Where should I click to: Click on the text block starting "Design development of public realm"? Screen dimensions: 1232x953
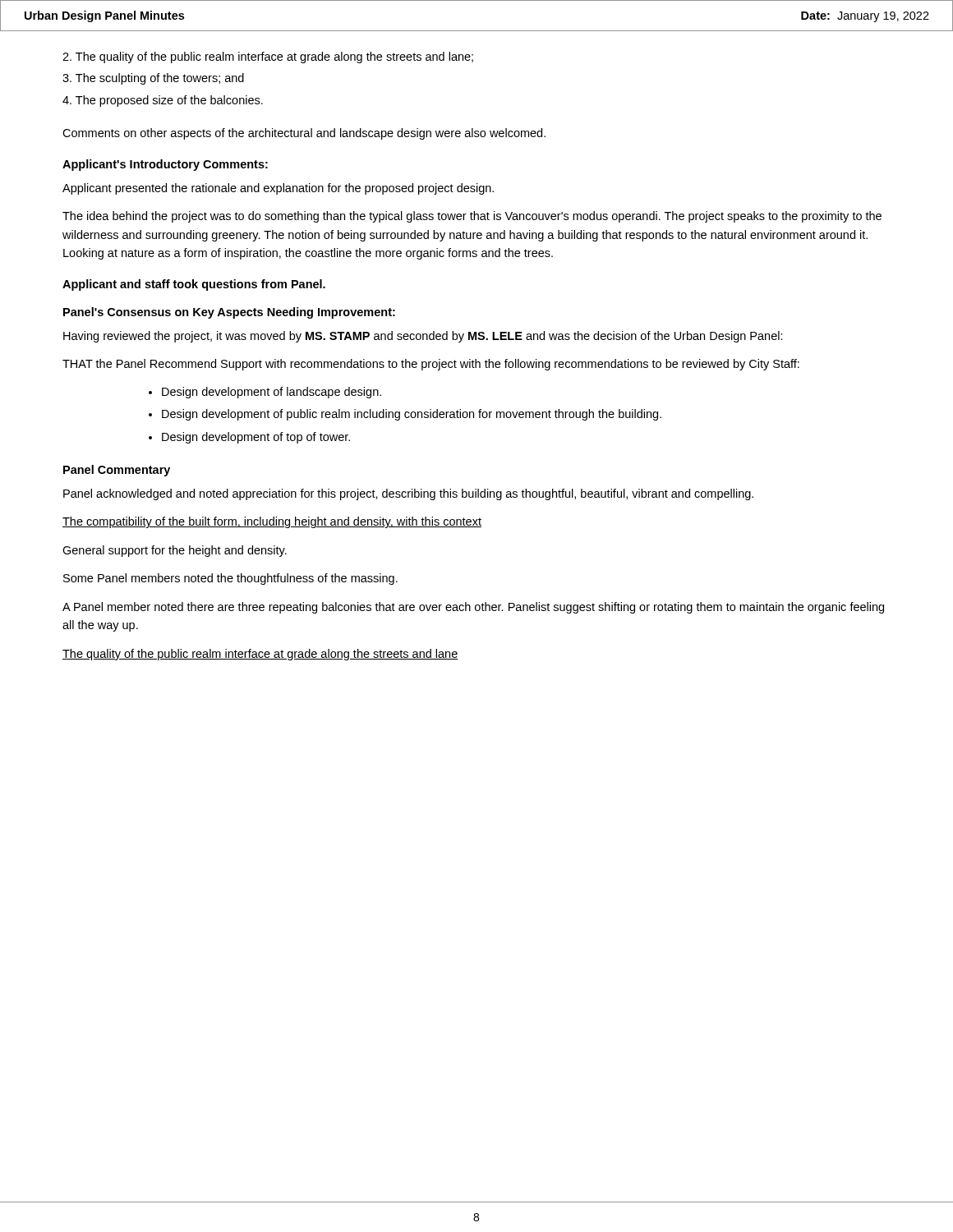click(412, 414)
